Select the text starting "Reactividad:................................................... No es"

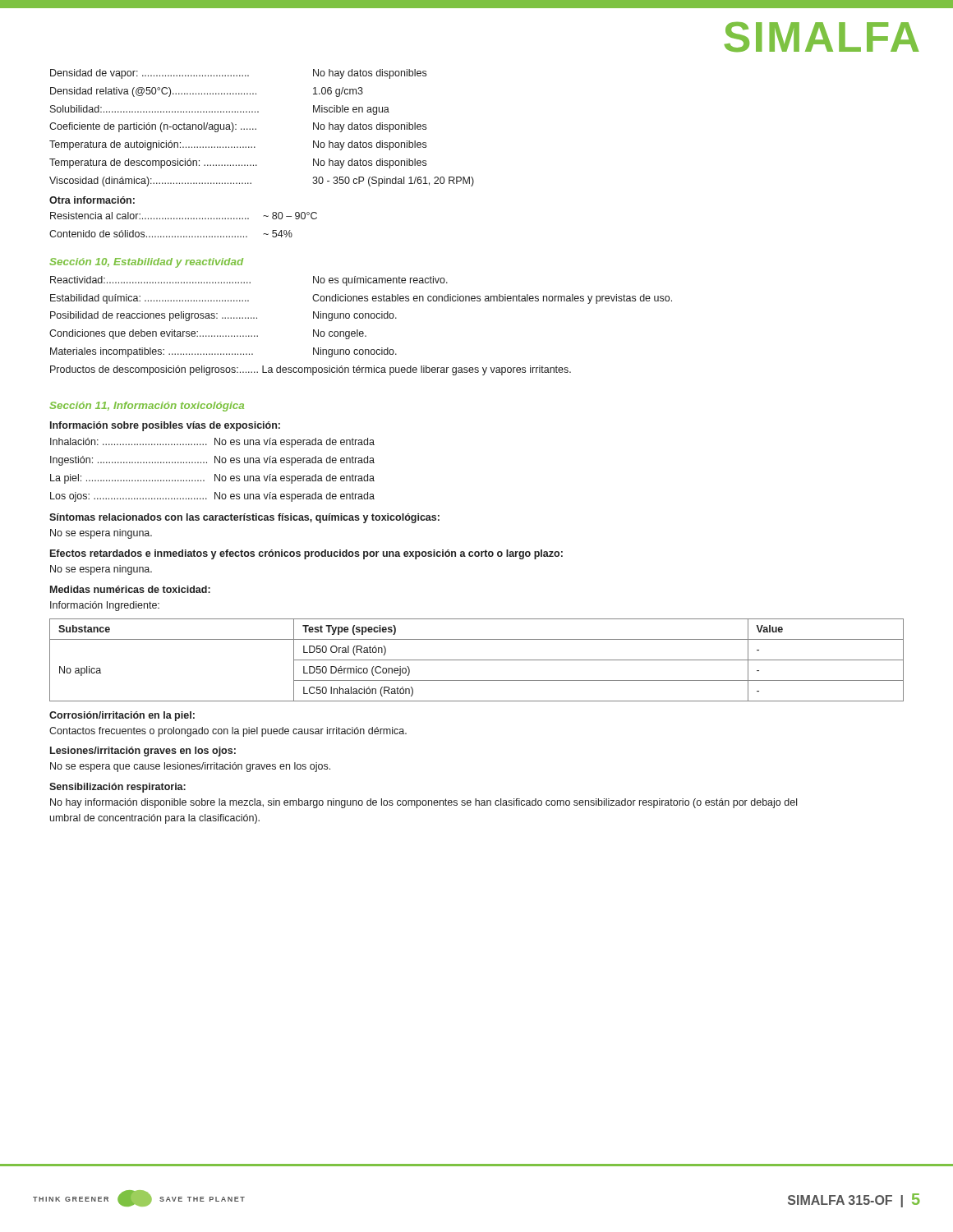pos(249,280)
